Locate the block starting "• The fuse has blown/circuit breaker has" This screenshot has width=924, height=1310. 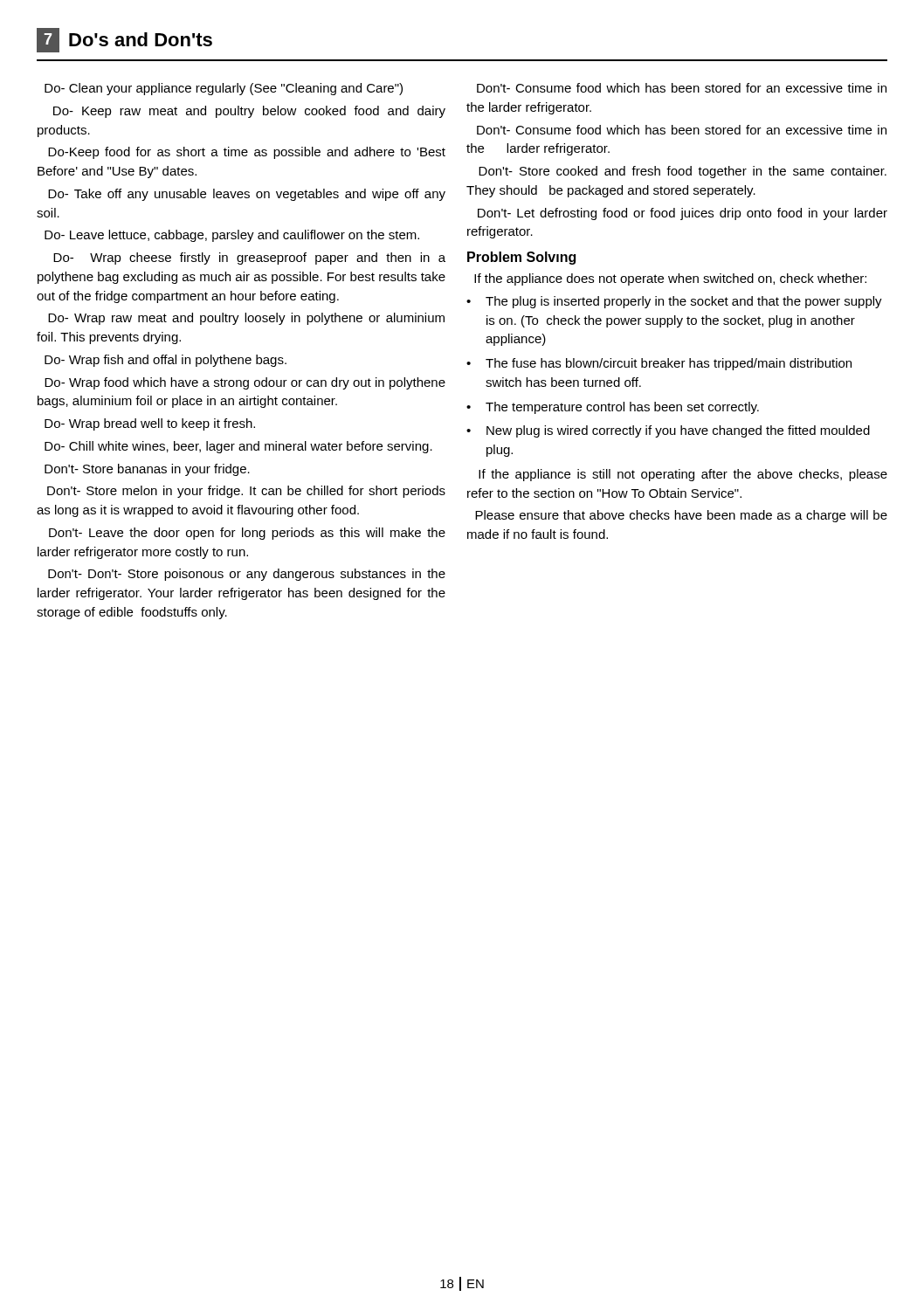coord(677,373)
